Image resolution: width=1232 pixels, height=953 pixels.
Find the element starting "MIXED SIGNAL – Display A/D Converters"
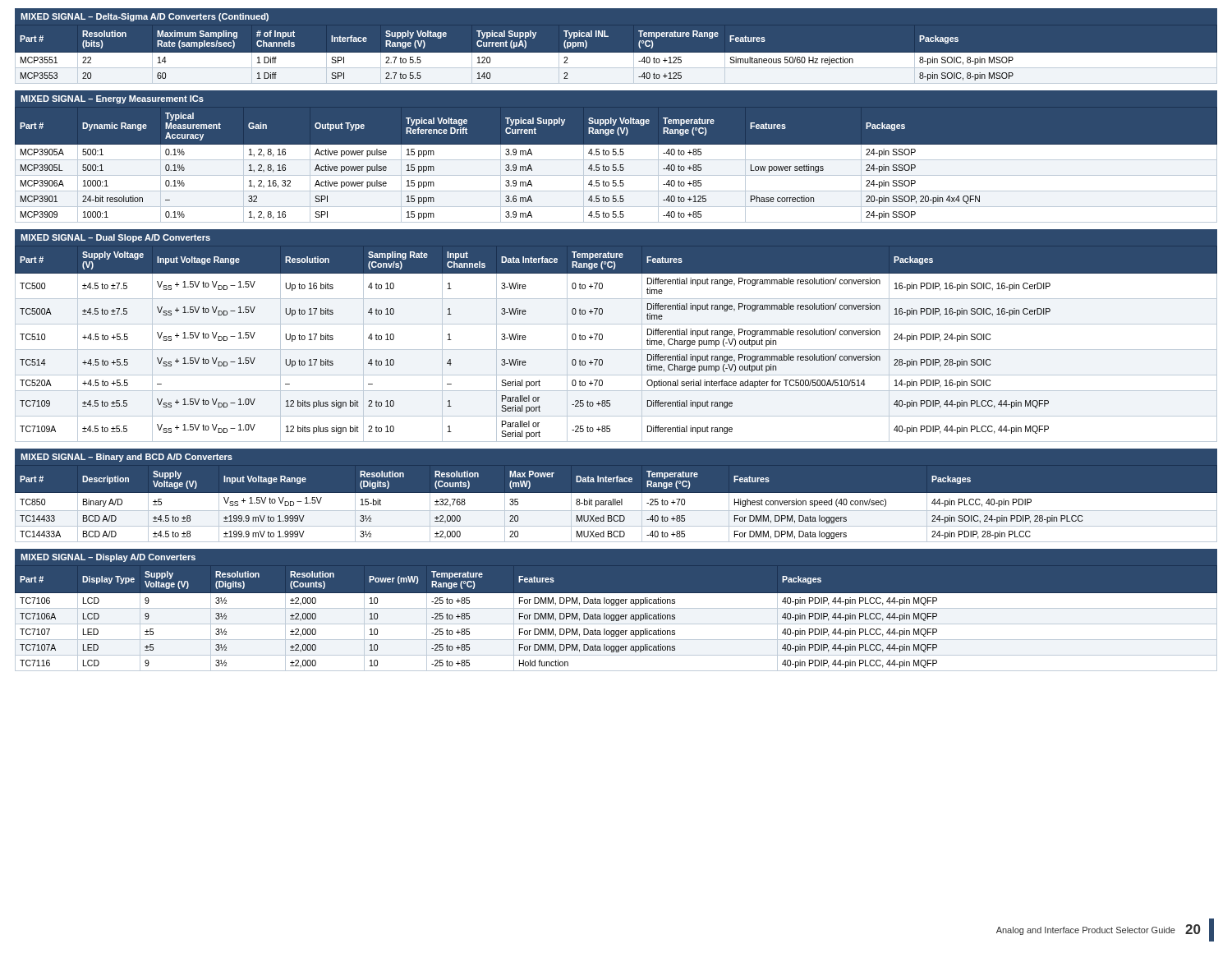pos(108,557)
